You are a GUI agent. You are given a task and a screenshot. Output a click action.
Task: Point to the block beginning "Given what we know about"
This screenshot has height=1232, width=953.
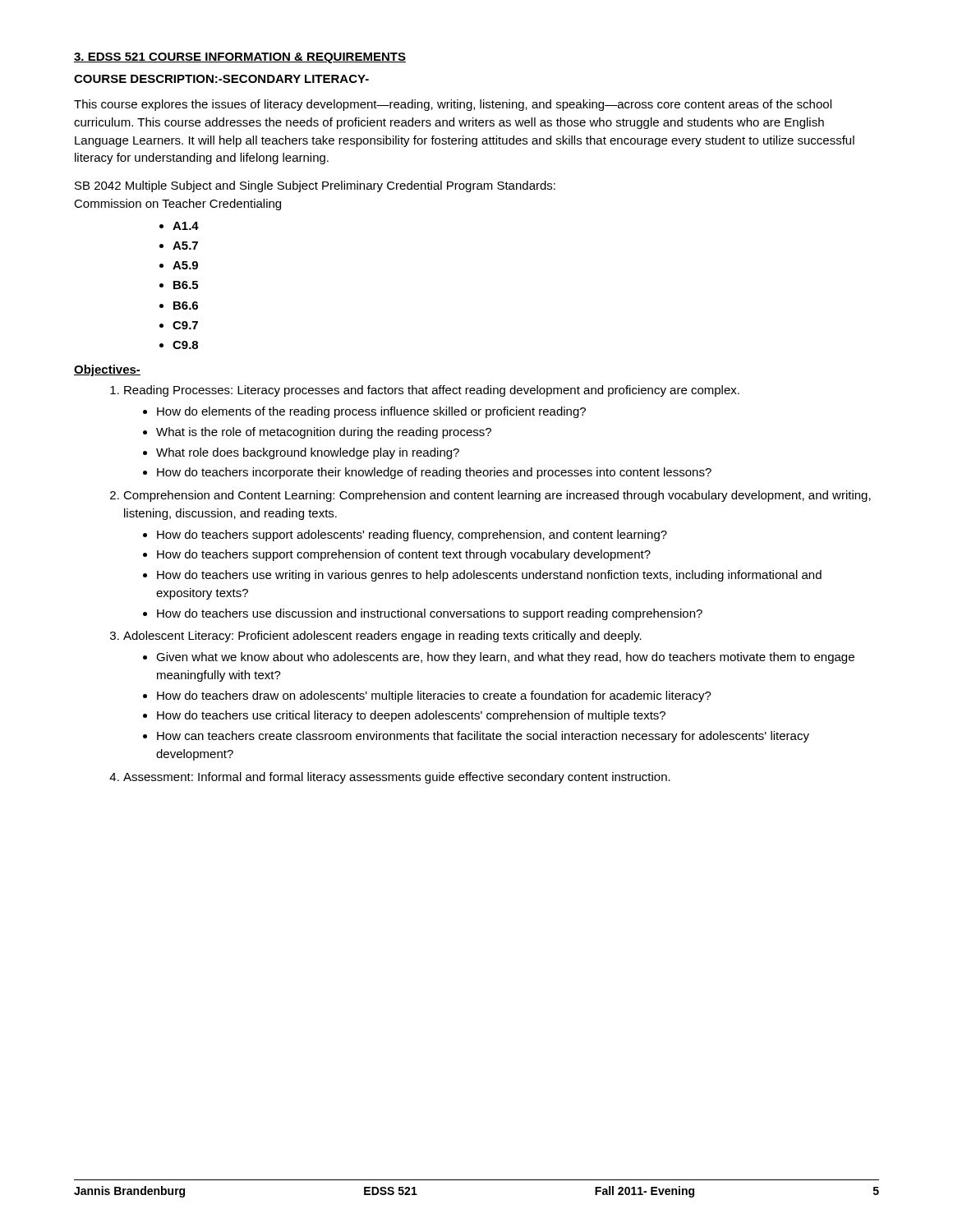coord(505,666)
